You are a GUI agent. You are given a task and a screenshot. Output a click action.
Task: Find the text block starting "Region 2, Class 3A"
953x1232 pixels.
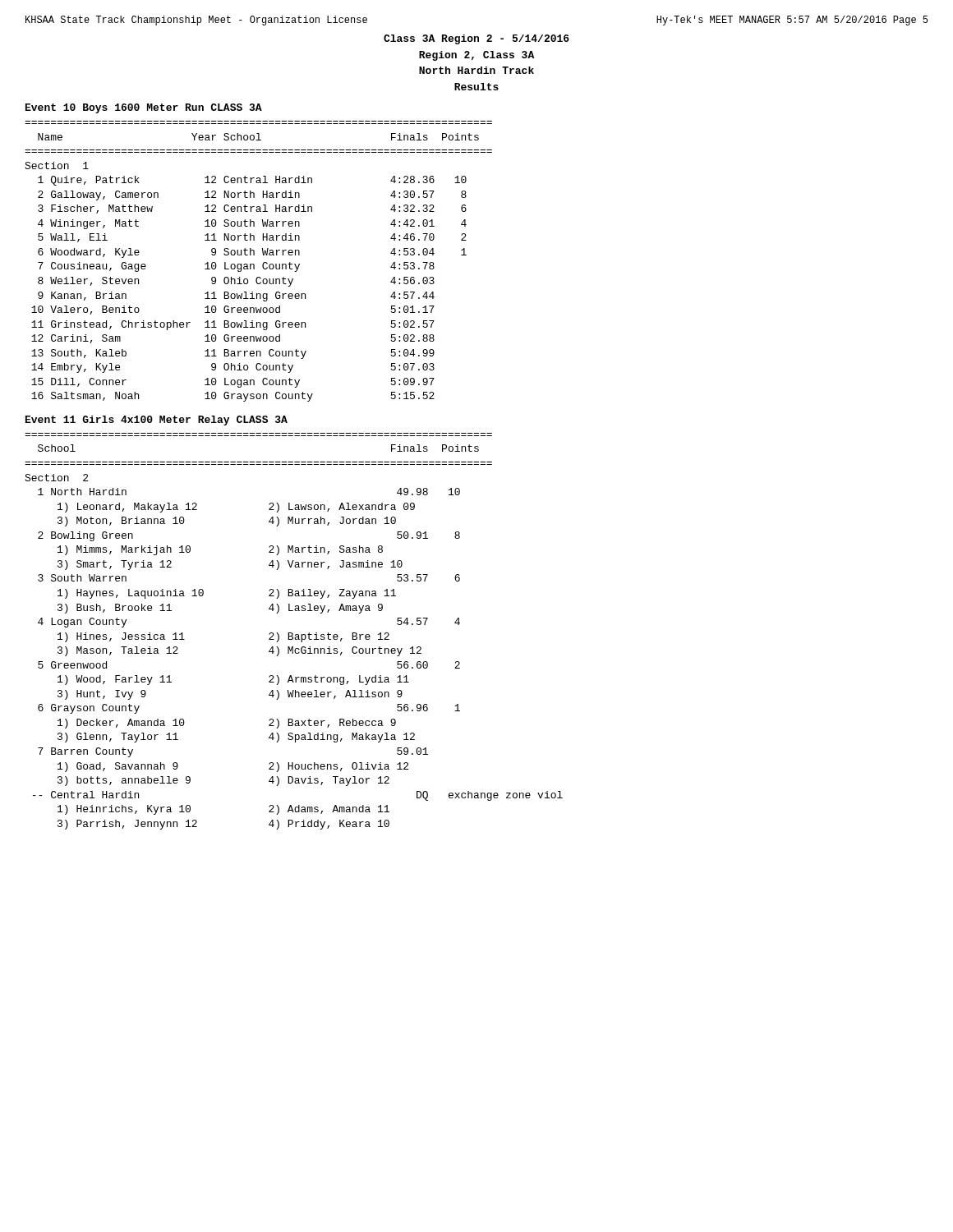(x=476, y=55)
